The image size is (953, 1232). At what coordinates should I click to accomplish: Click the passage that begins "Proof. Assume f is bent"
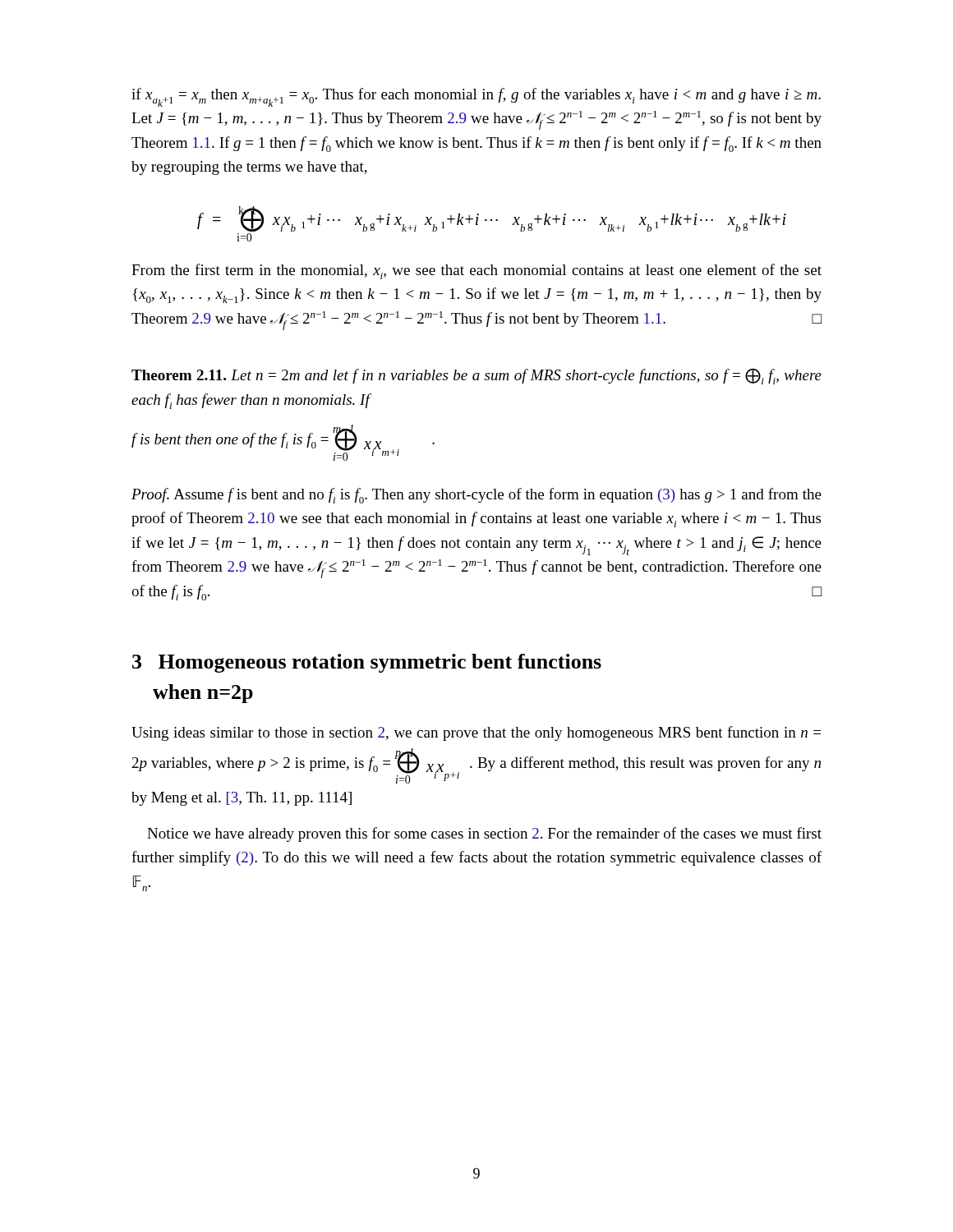[x=476, y=544]
